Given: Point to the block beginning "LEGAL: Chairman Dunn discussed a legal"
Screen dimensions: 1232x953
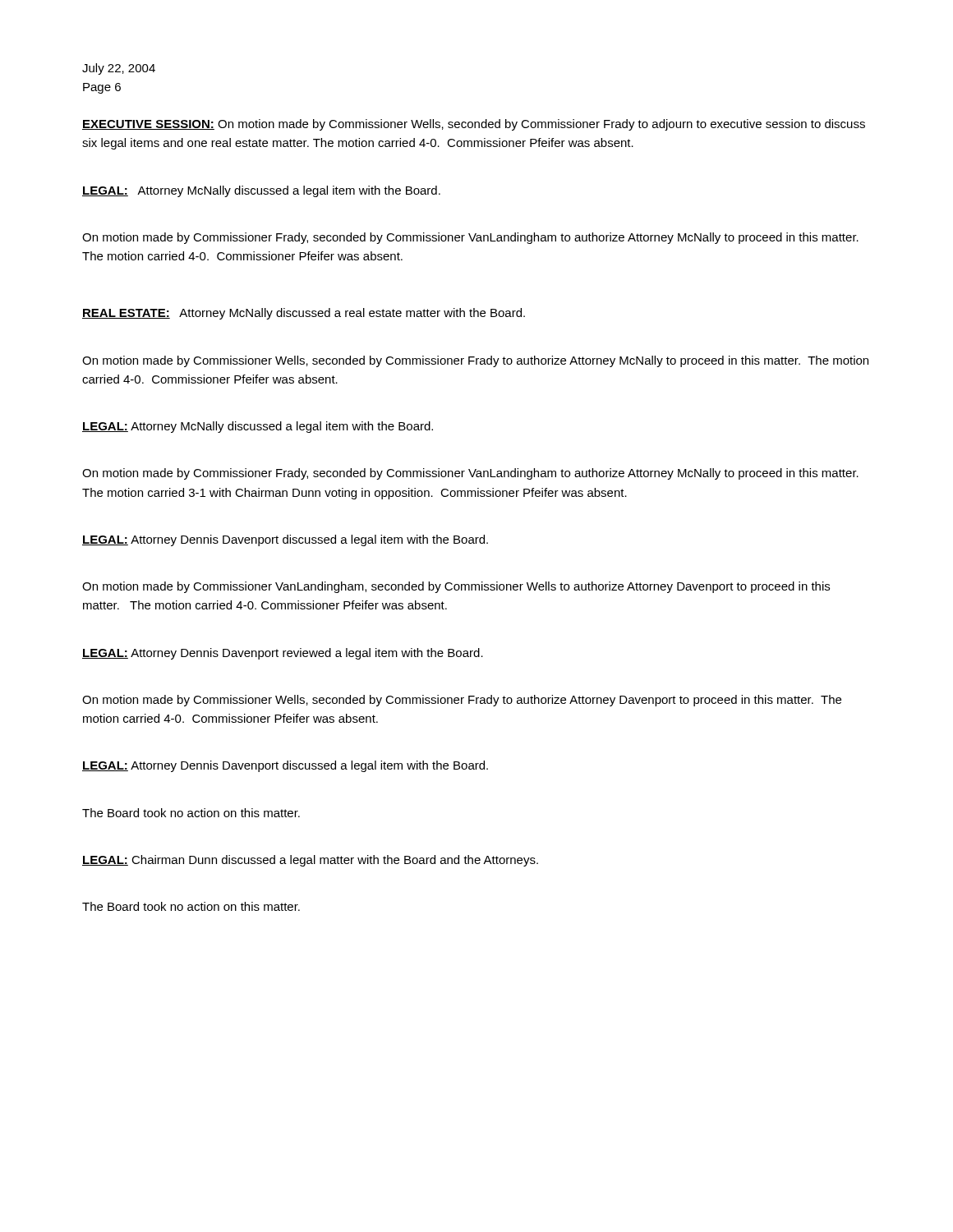Looking at the screenshot, I should click(x=476, y=859).
